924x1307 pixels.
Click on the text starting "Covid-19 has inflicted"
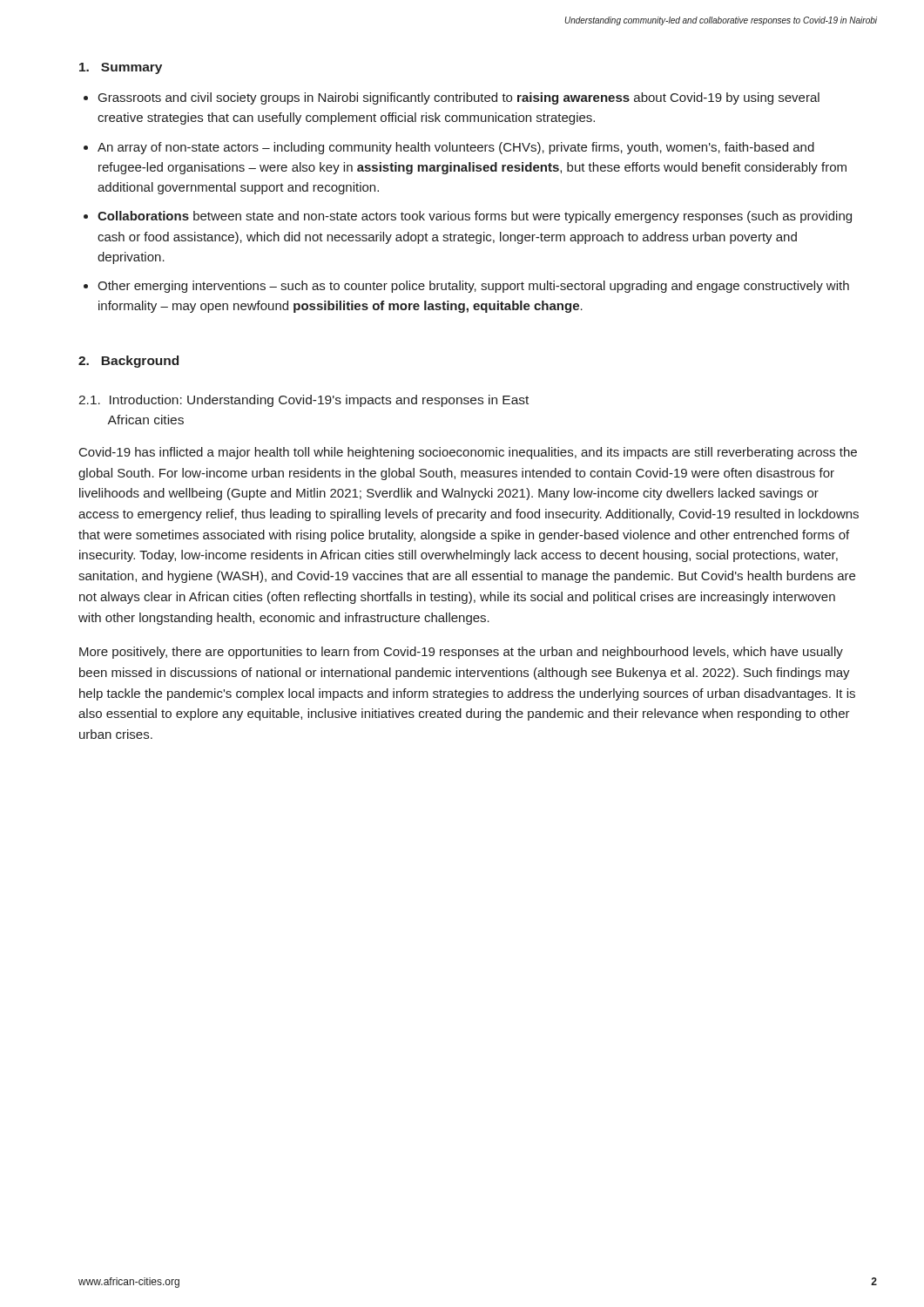[x=469, y=534]
